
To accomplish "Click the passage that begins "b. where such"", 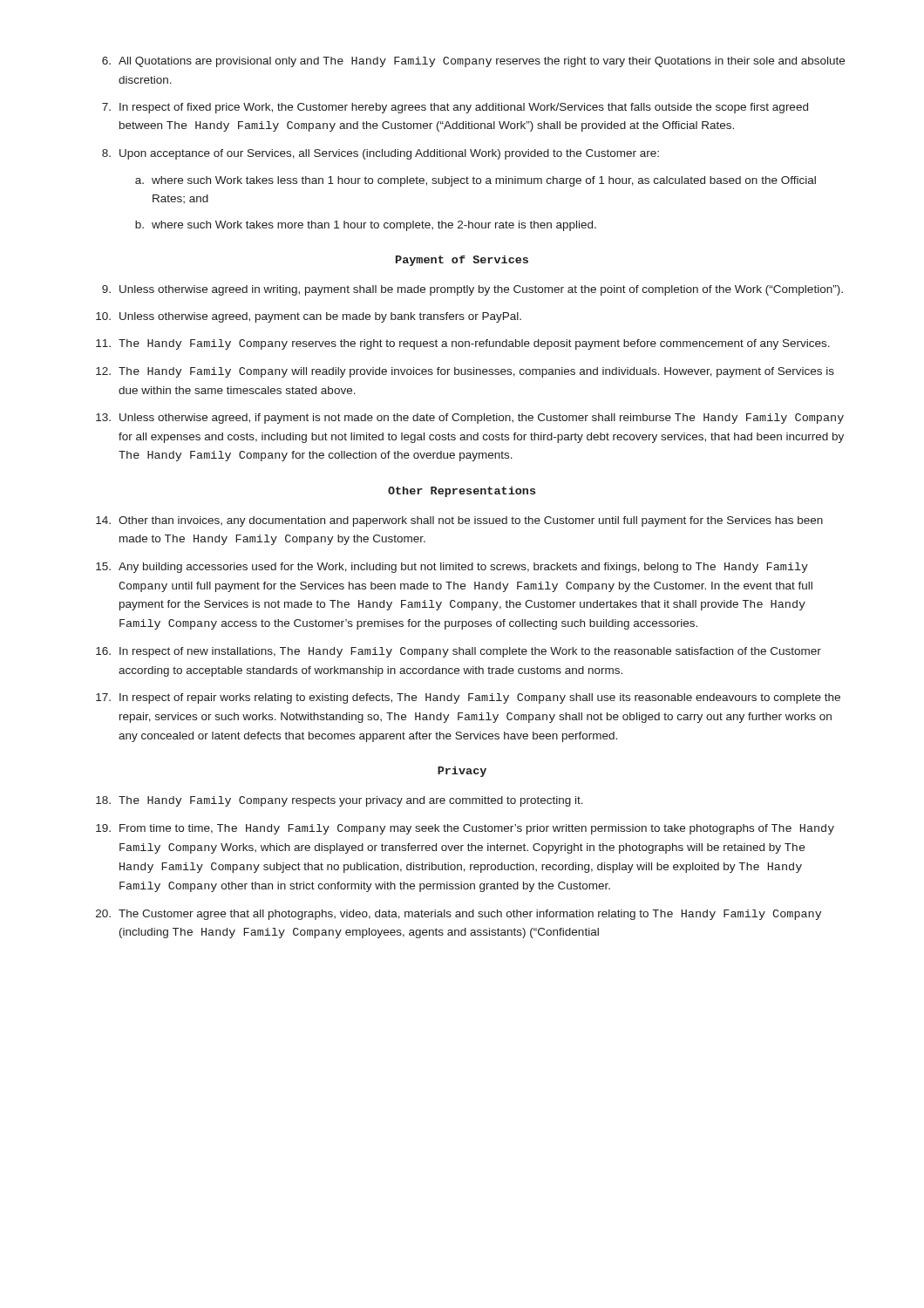I will [x=479, y=226].
